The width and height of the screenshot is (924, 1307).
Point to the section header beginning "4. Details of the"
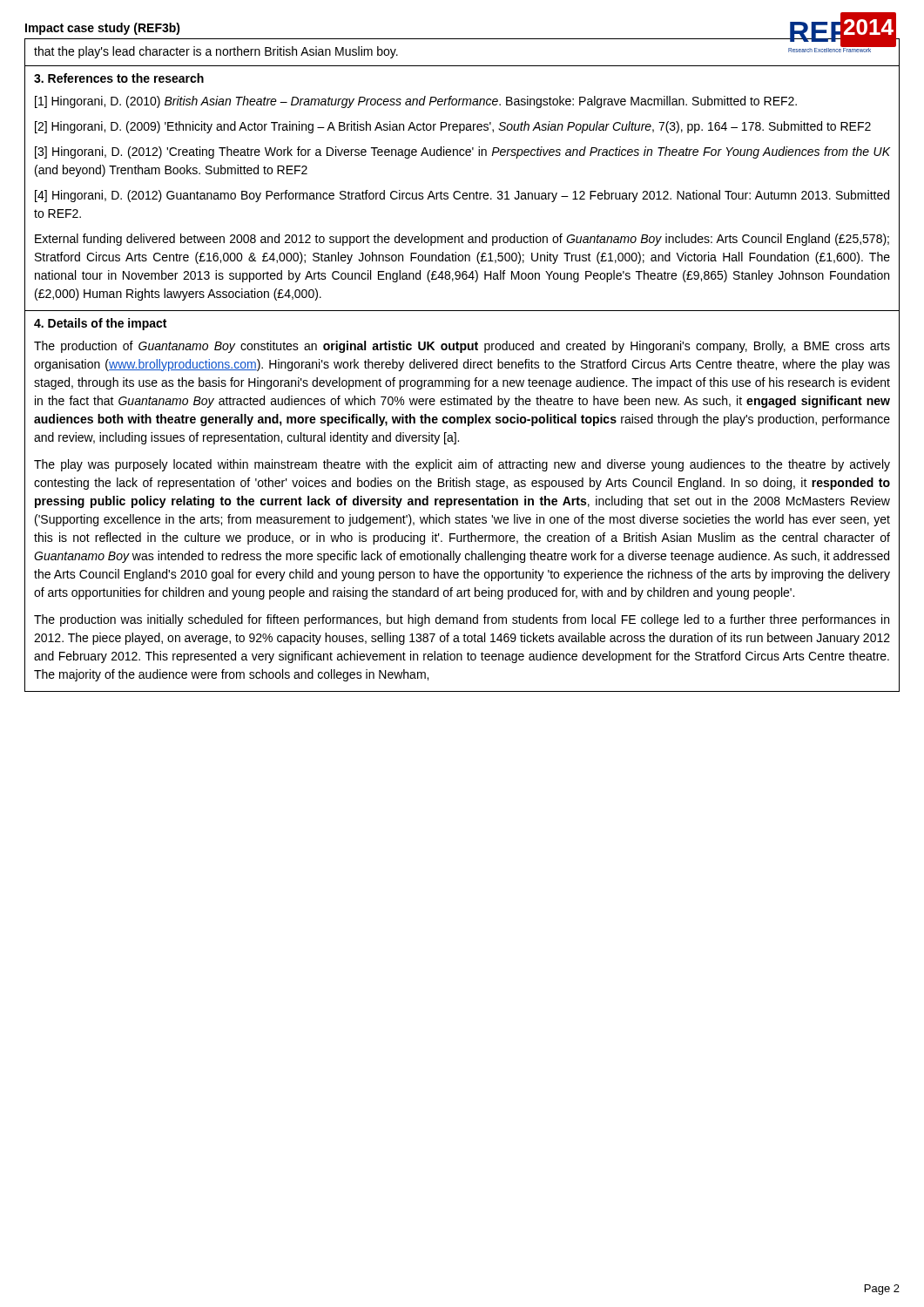pos(100,323)
